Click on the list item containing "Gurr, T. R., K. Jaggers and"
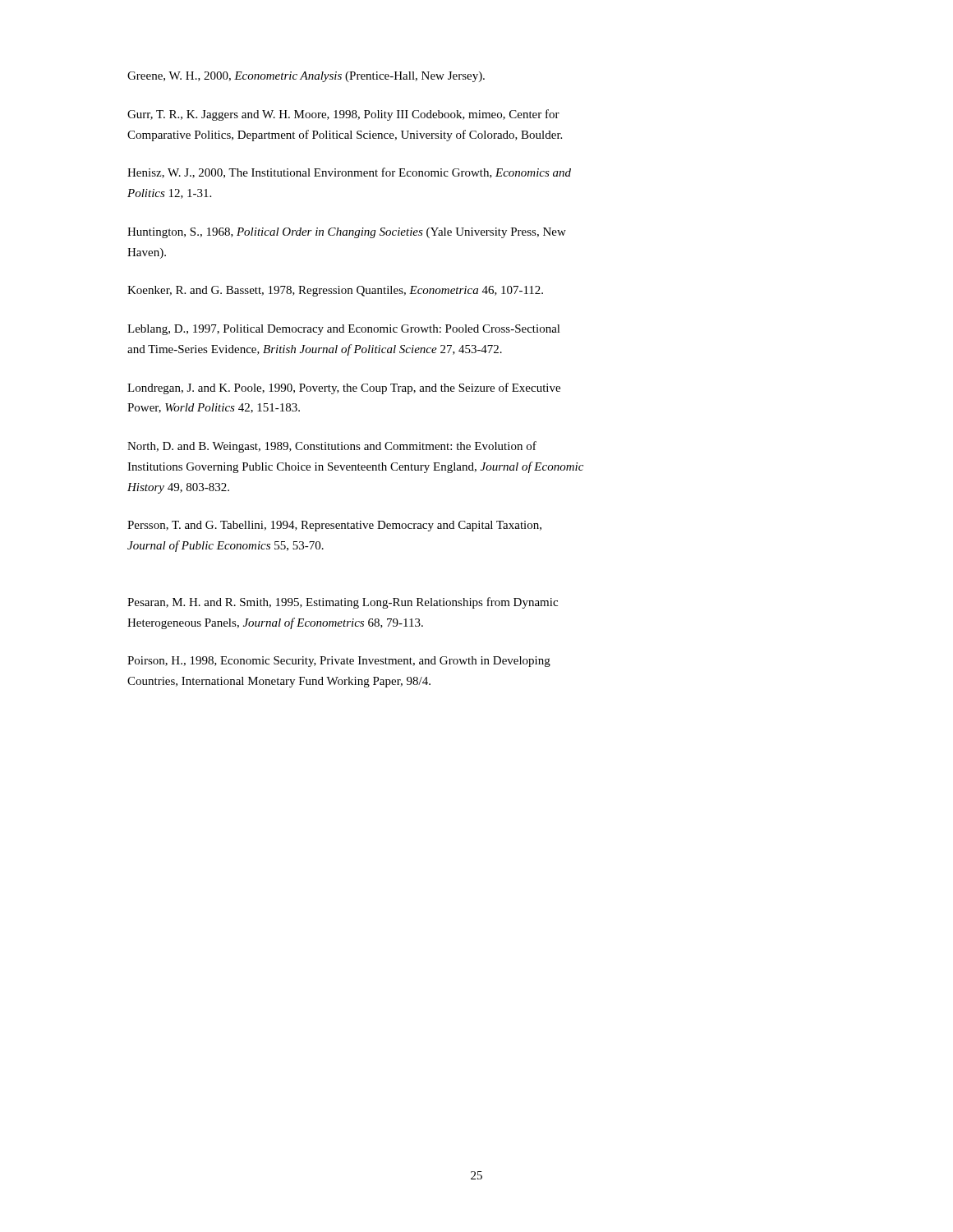953x1232 pixels. click(x=345, y=124)
